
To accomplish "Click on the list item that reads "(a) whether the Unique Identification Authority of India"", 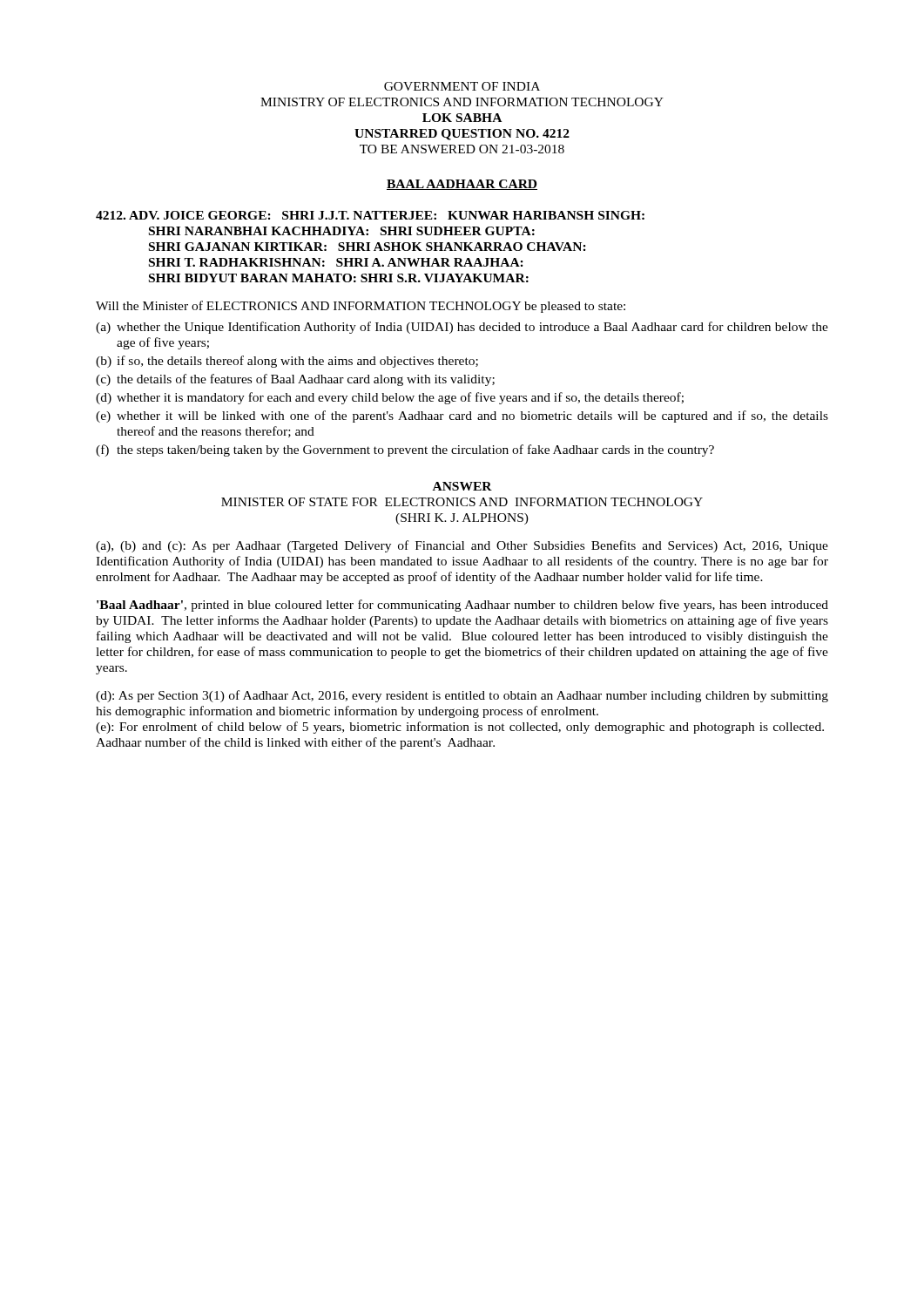I will [x=462, y=335].
